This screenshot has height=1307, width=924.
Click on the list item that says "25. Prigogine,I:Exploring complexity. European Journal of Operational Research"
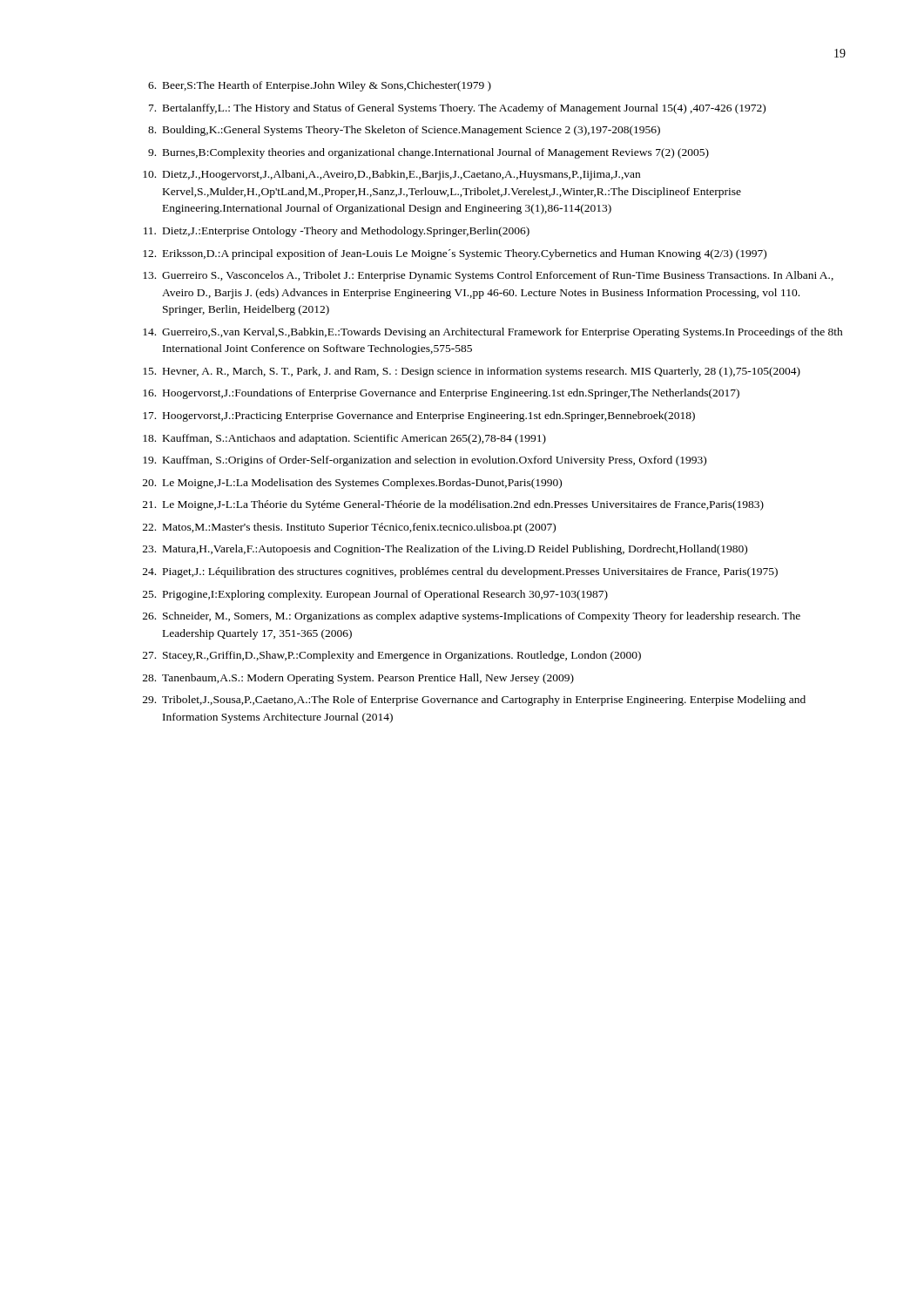(x=488, y=594)
